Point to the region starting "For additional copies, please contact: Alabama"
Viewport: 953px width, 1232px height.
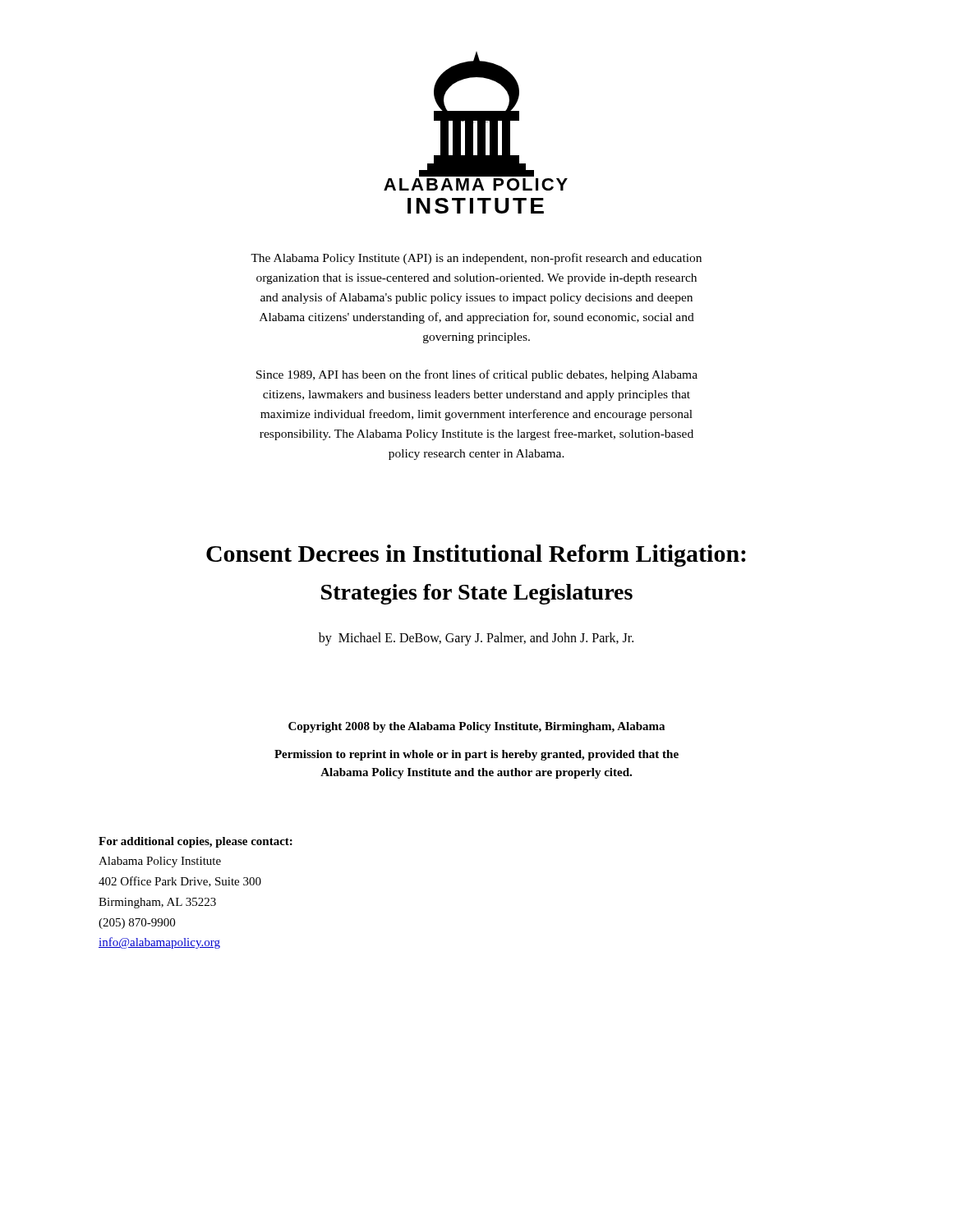click(196, 891)
